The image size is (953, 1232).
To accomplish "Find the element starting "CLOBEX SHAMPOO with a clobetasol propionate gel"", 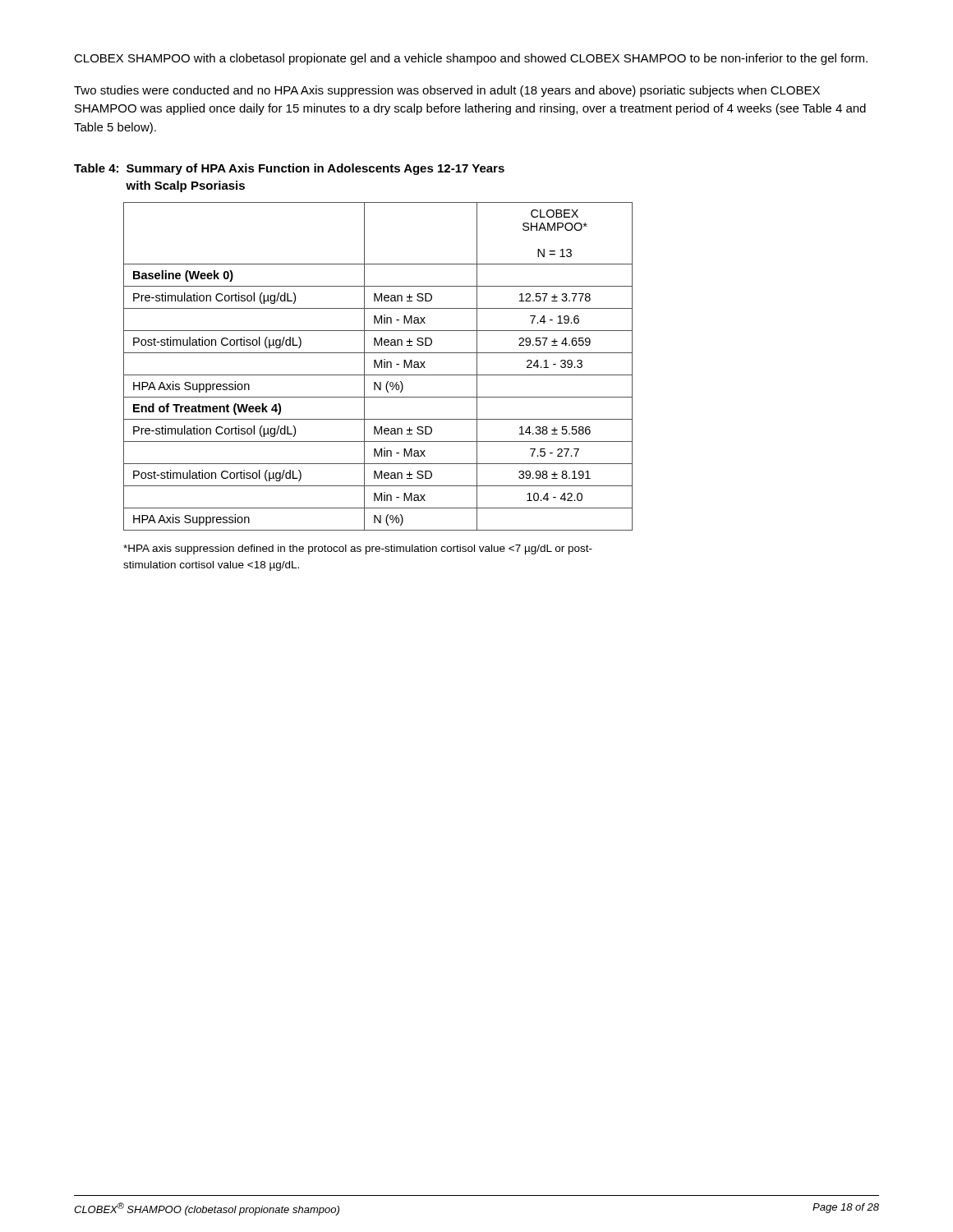I will tap(471, 58).
